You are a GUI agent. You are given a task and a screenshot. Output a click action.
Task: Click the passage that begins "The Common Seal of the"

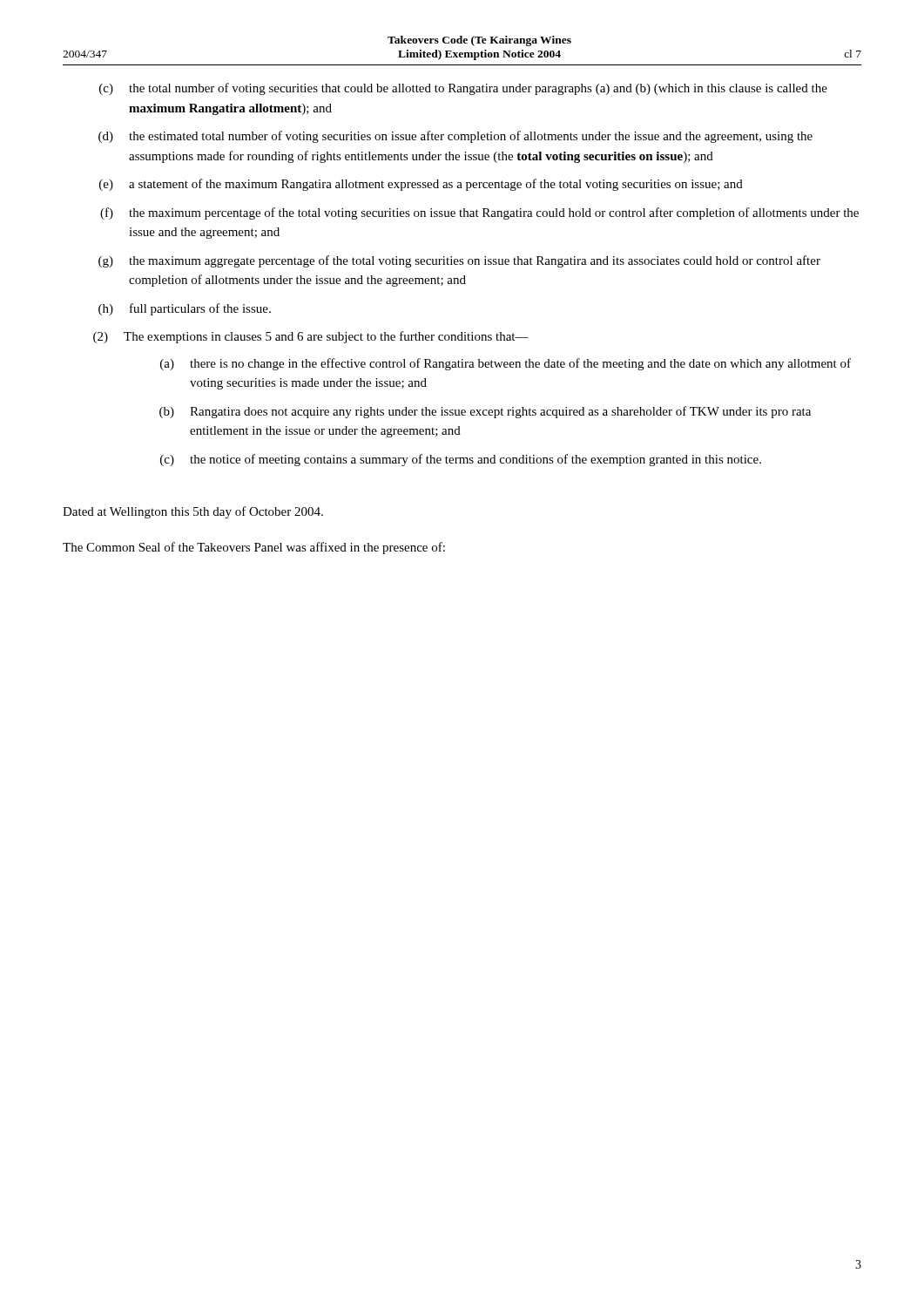pos(254,547)
